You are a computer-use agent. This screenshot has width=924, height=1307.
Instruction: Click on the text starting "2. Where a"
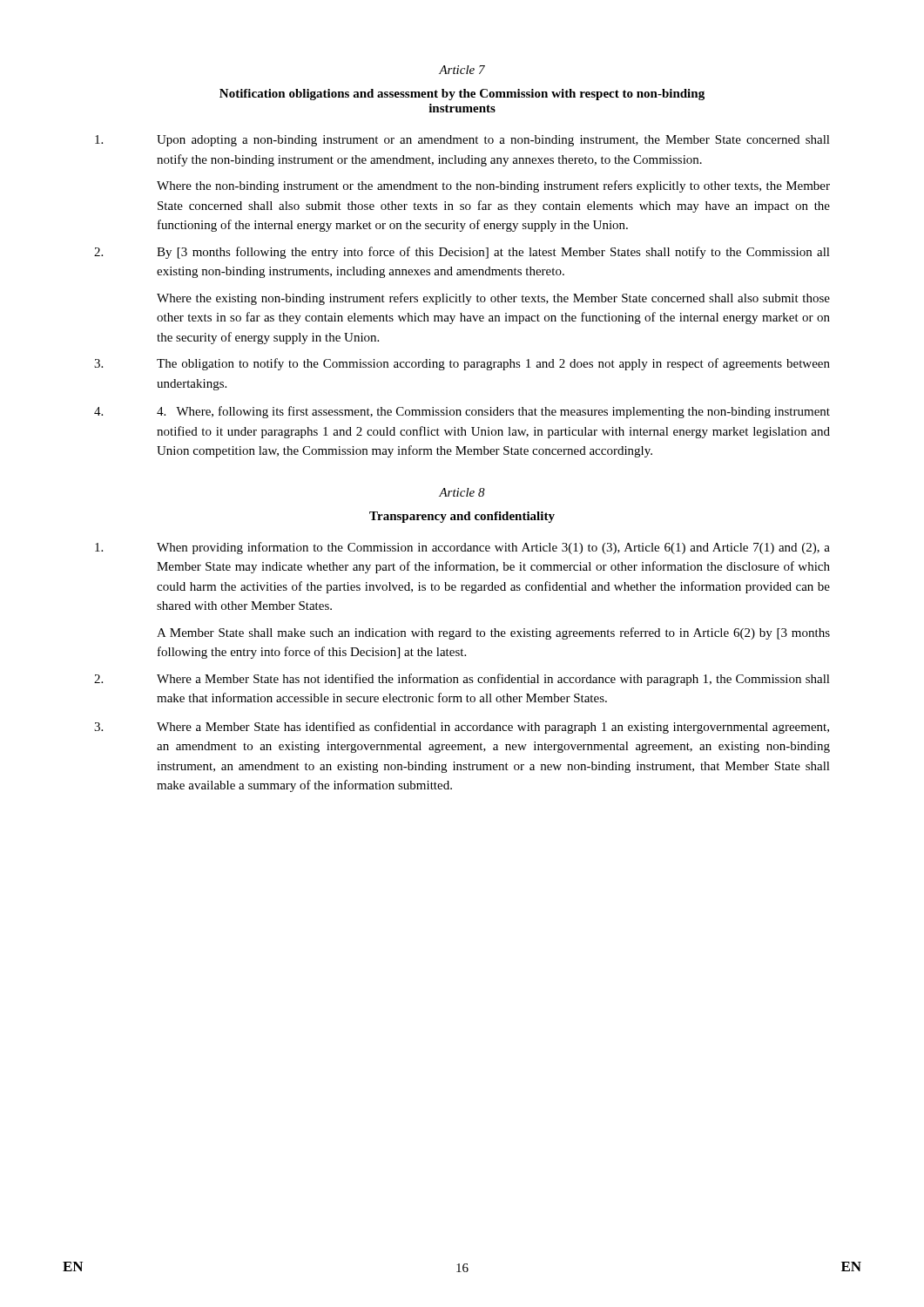[x=462, y=688]
